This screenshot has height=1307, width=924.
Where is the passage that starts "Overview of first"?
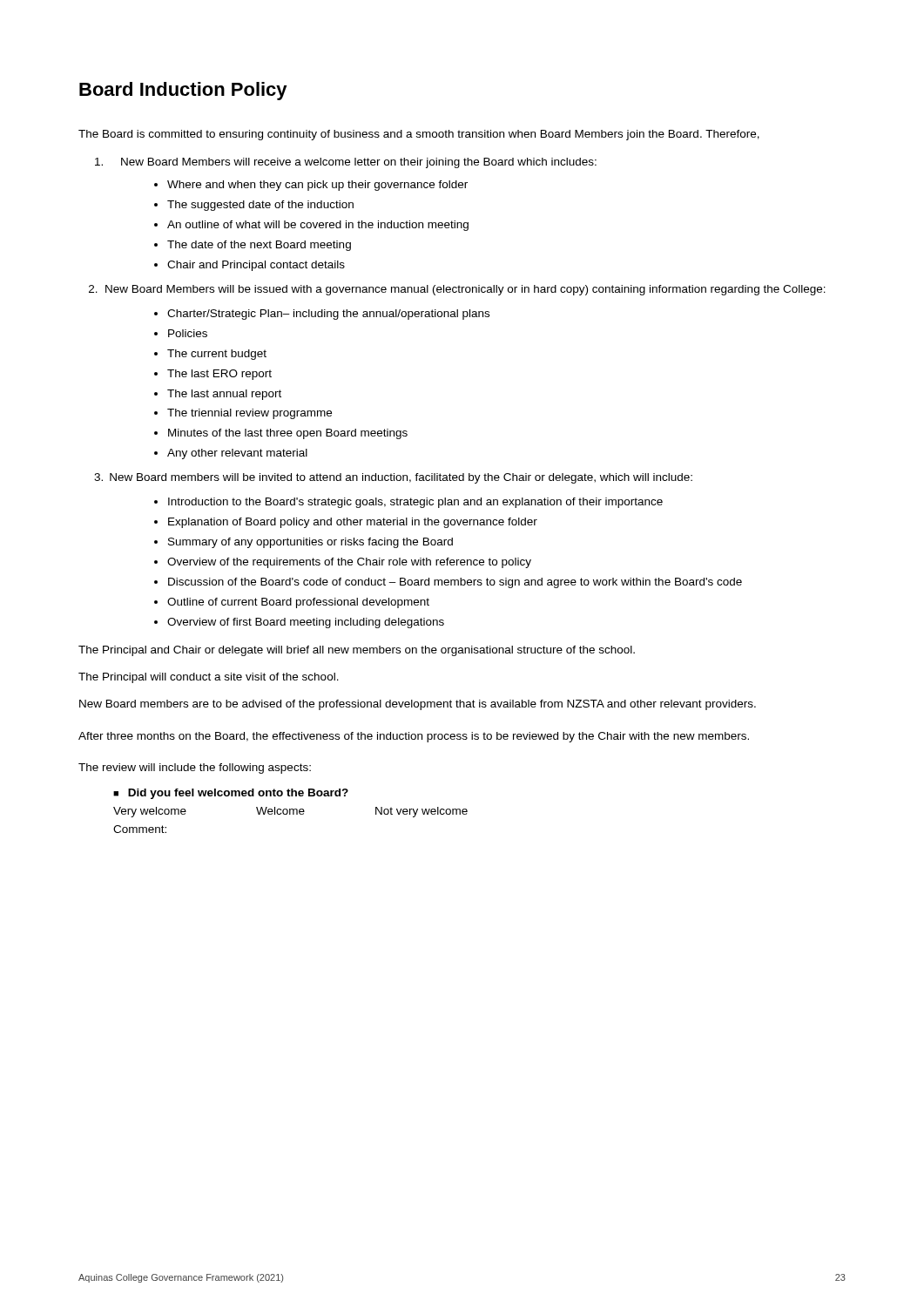point(306,622)
